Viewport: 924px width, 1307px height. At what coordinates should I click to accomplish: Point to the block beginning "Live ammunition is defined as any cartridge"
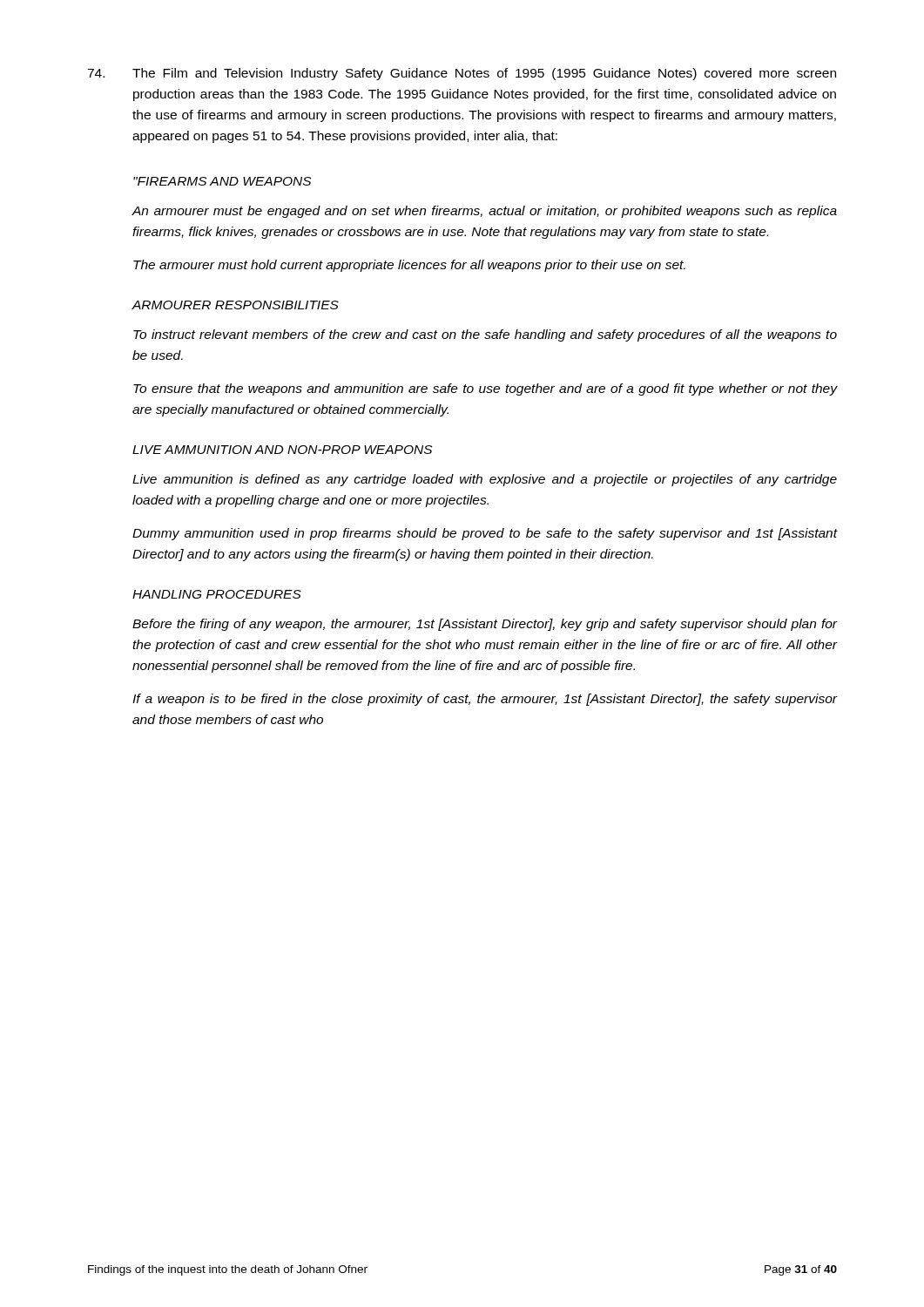pyautogui.click(x=485, y=489)
